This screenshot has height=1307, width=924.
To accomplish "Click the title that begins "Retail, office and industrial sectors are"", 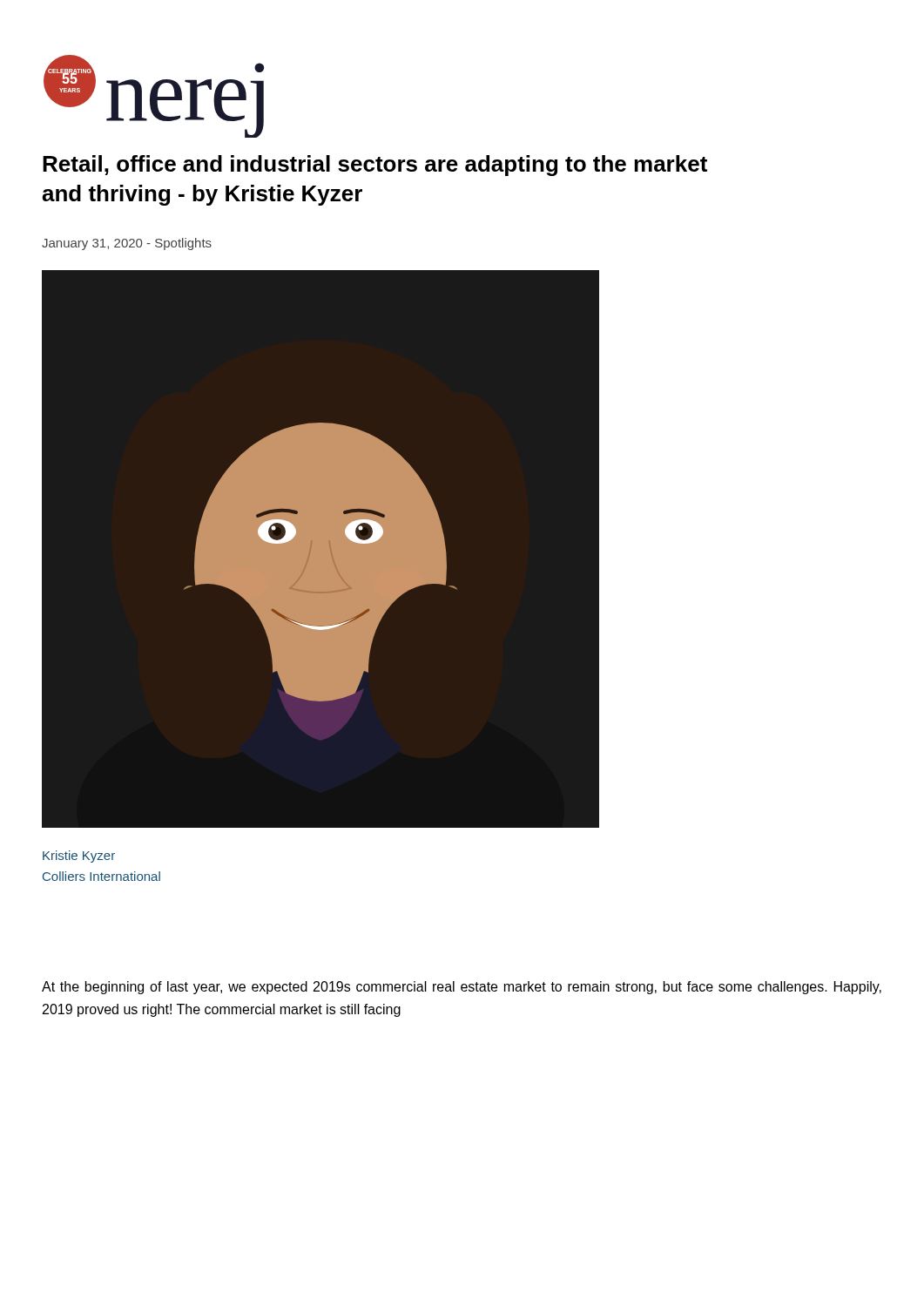I will 462,179.
